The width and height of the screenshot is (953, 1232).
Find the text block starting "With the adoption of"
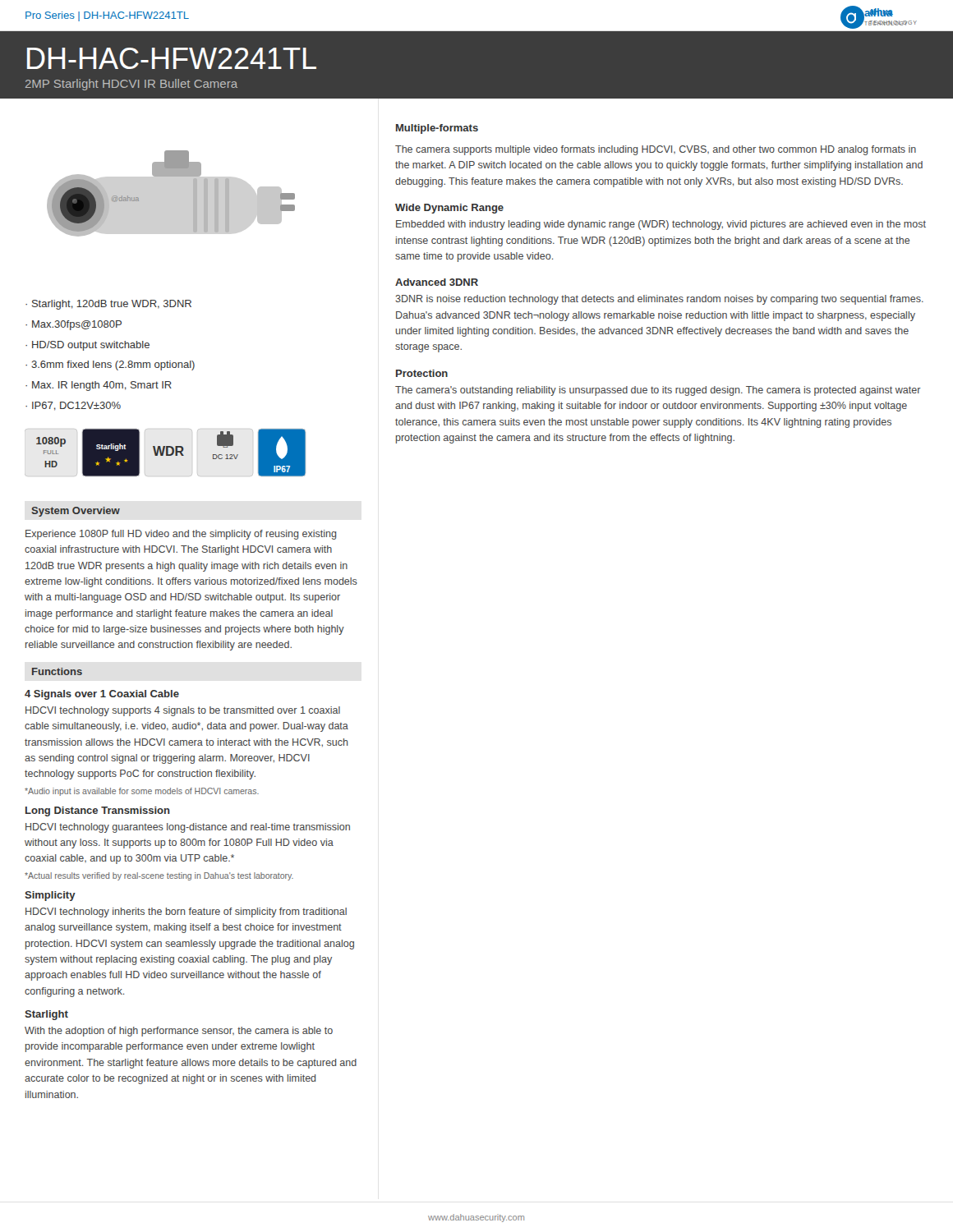pos(191,1063)
